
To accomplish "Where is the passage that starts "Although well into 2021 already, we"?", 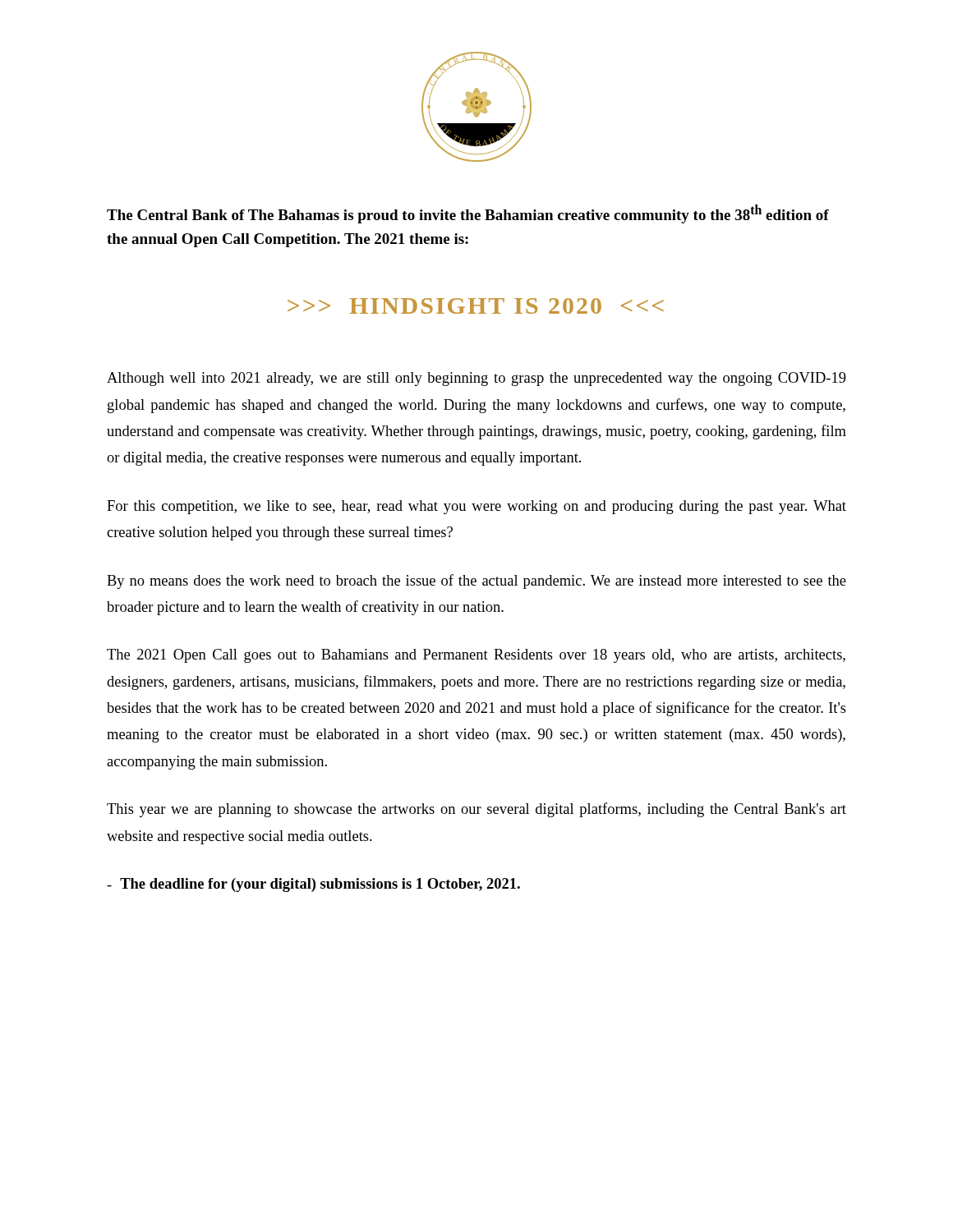I will (x=476, y=418).
